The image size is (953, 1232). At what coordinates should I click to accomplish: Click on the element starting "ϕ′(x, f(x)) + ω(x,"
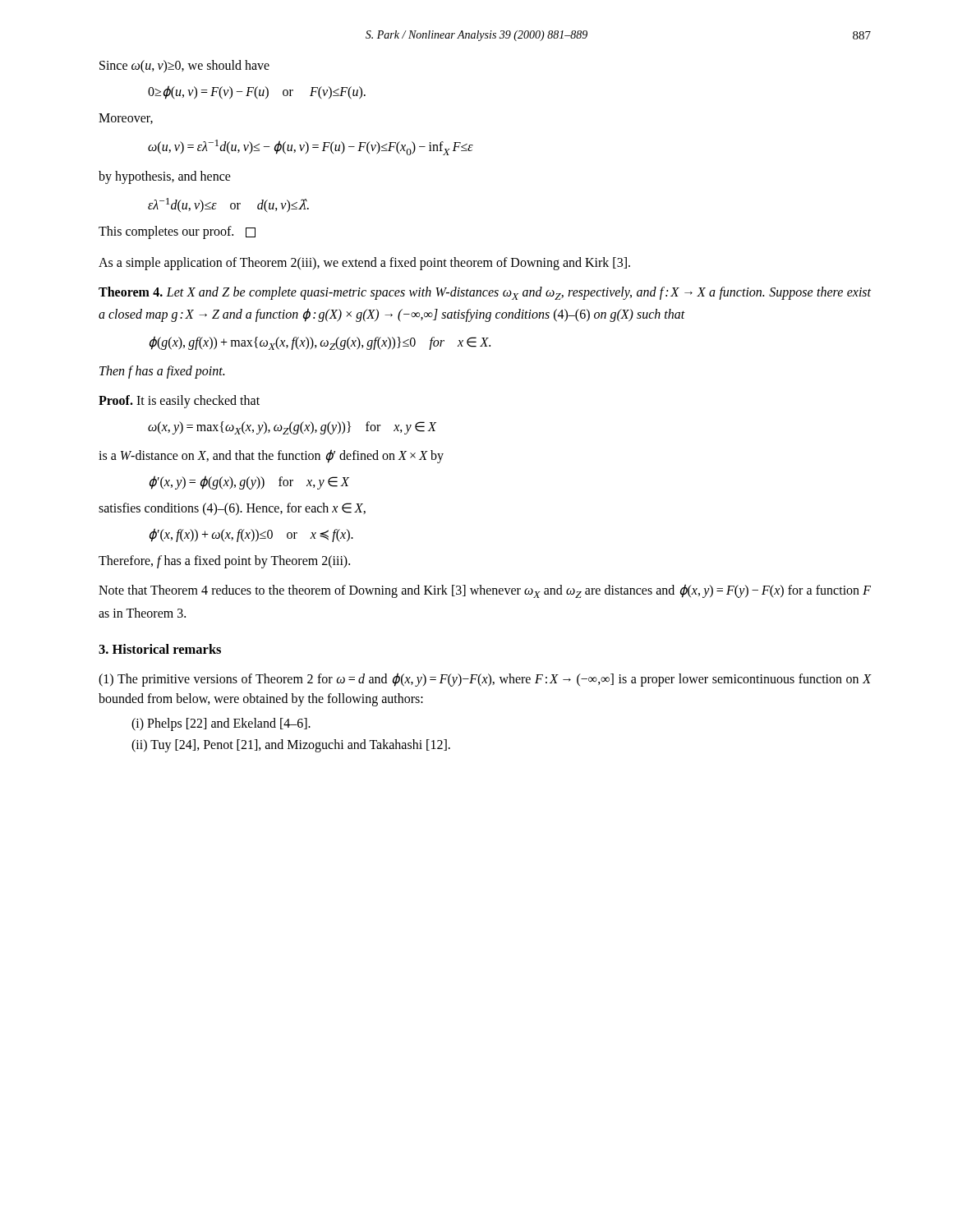coord(251,535)
